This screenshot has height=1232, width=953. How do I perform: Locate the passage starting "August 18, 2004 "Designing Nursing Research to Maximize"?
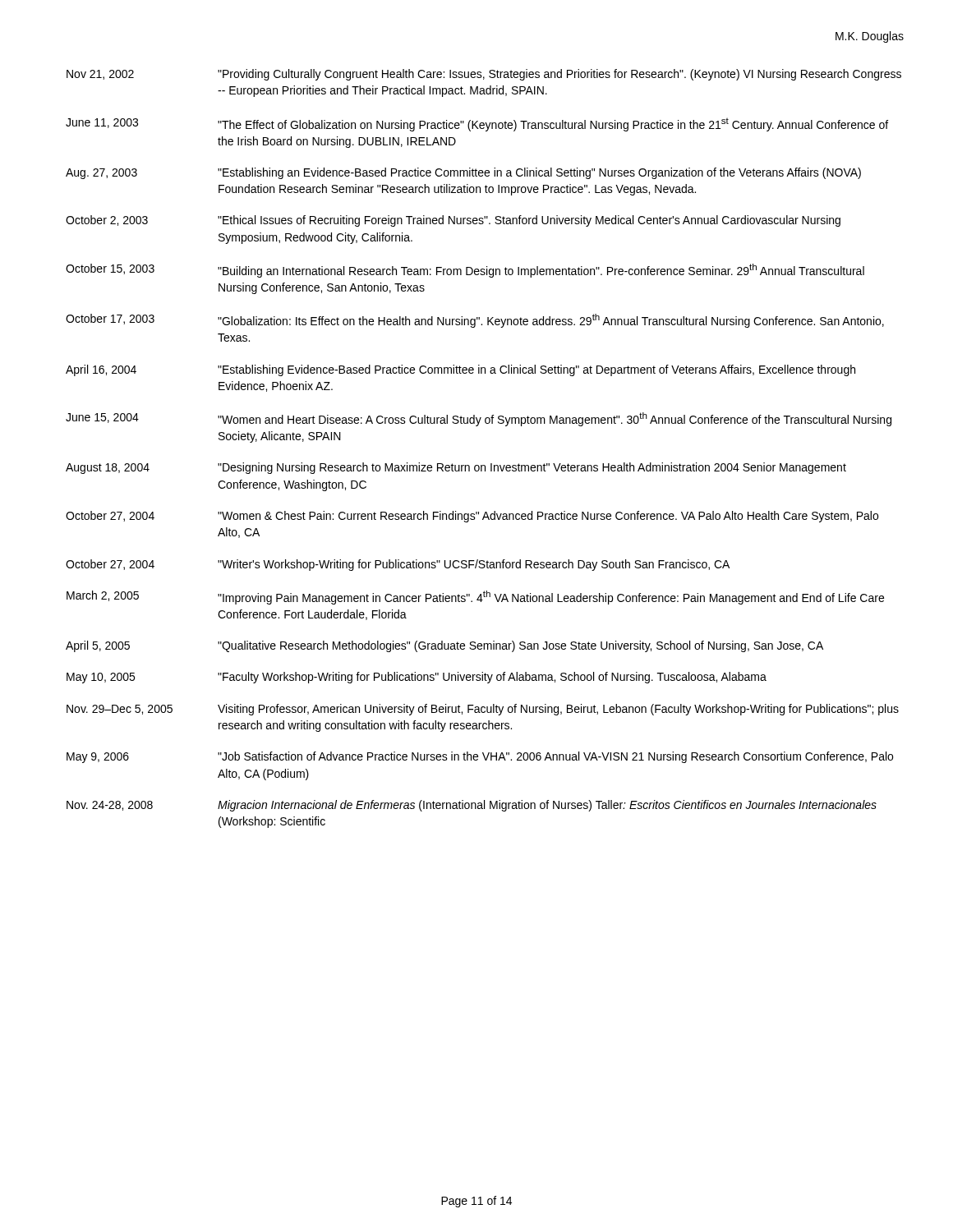pos(485,476)
